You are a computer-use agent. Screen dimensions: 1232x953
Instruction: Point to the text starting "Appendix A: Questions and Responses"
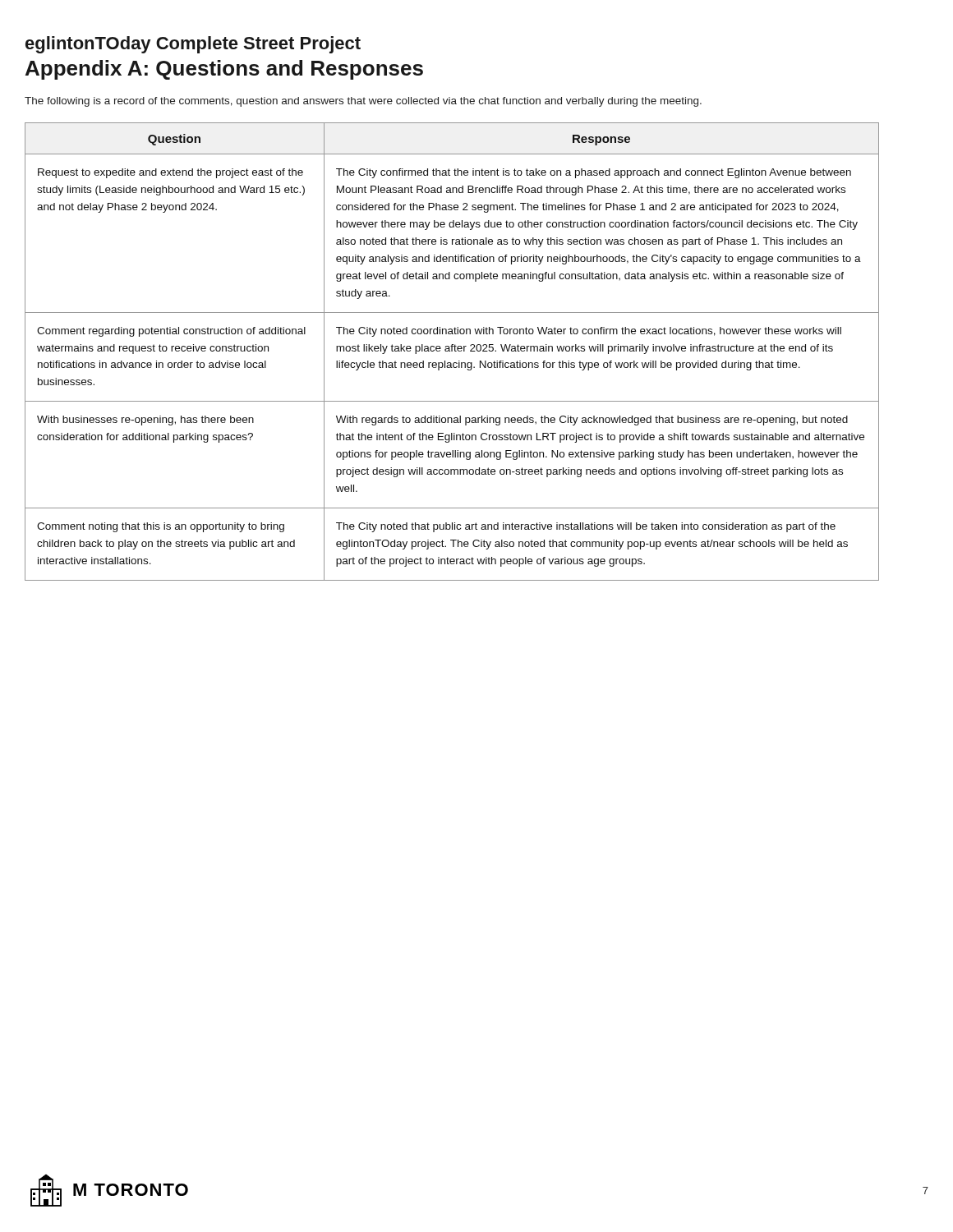tap(224, 68)
